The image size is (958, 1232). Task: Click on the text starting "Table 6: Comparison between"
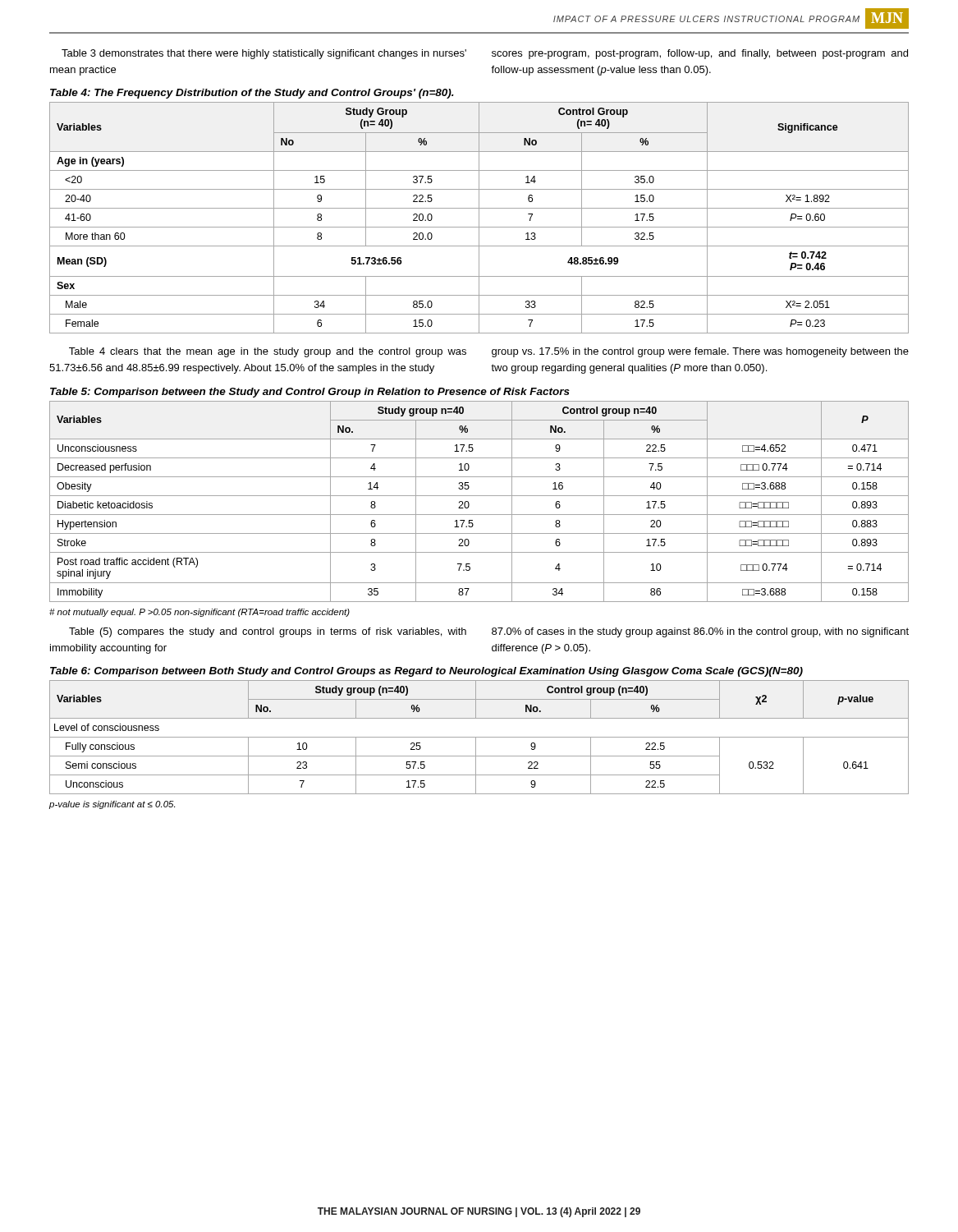(x=426, y=670)
